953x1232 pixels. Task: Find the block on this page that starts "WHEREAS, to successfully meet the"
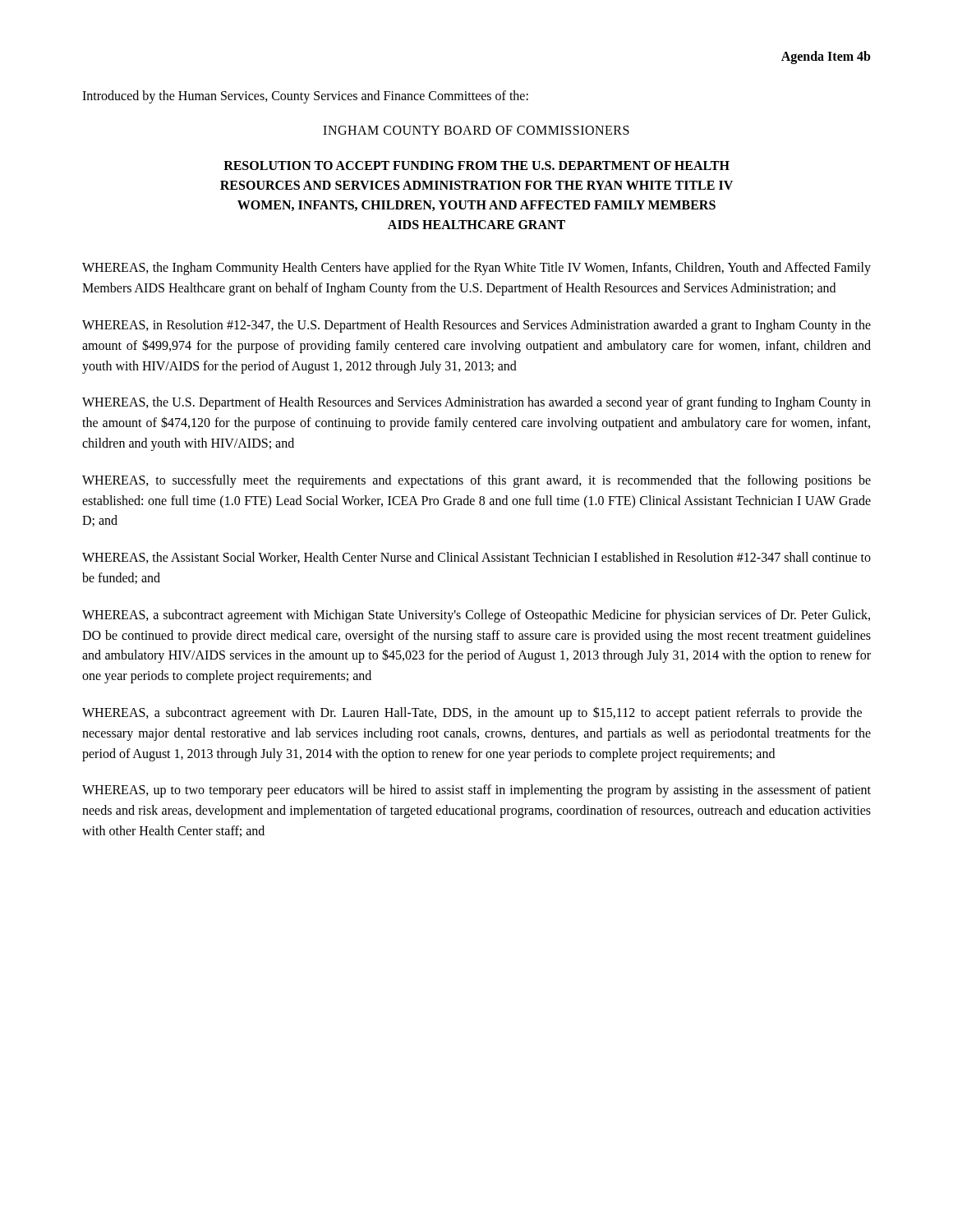(476, 500)
